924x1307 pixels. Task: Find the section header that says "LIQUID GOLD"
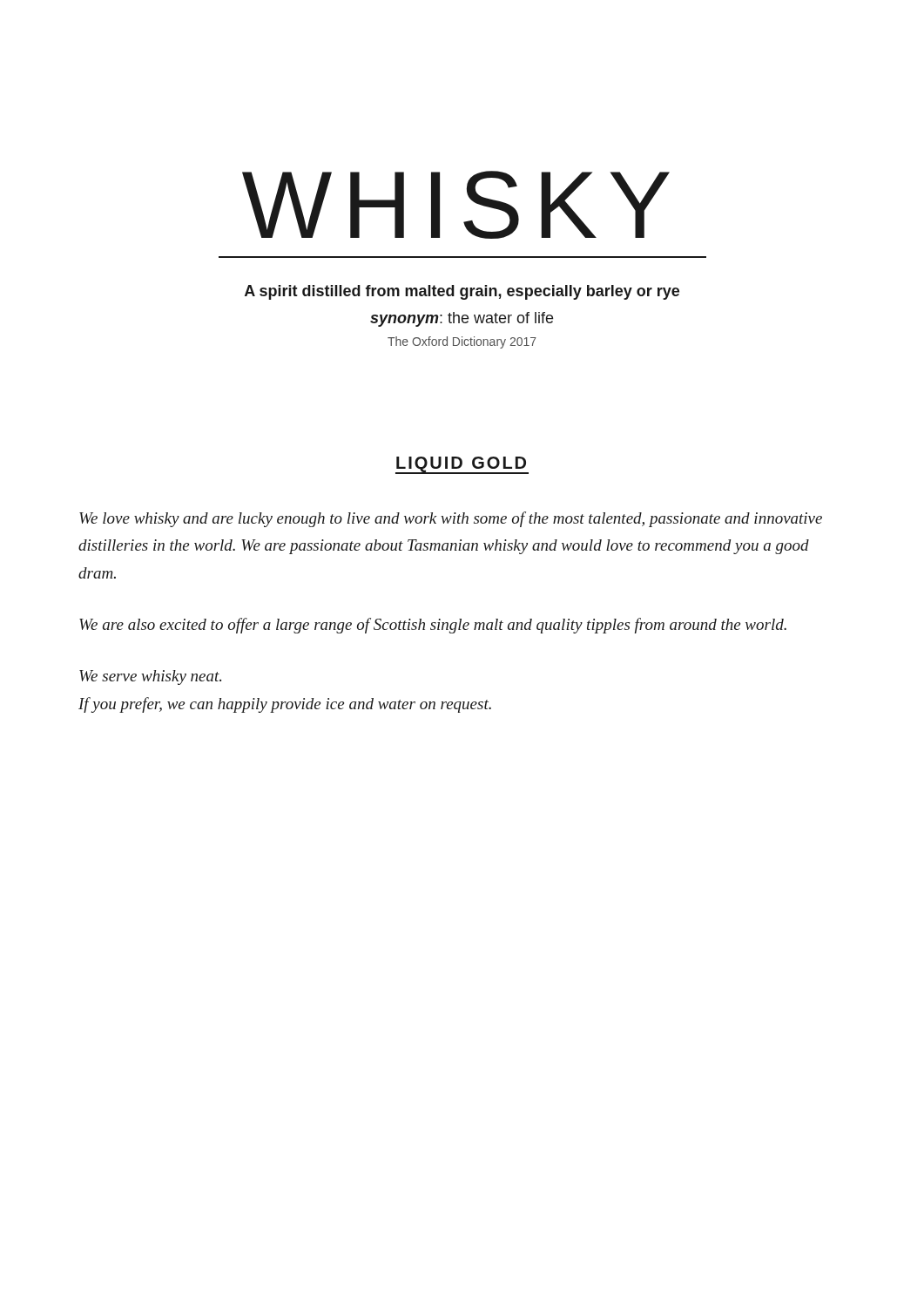pyautogui.click(x=462, y=463)
